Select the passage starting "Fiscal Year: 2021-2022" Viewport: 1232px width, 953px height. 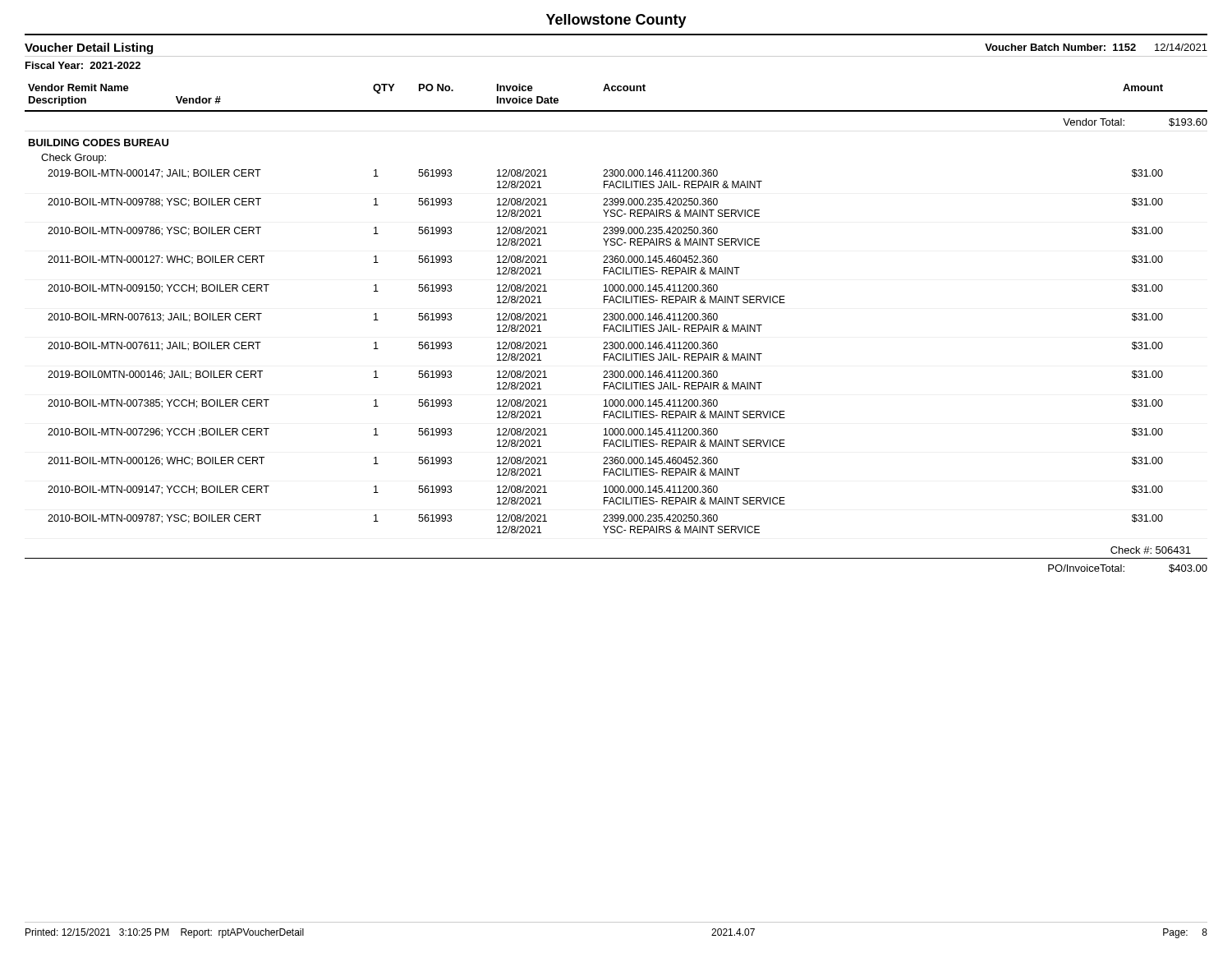pyautogui.click(x=83, y=65)
